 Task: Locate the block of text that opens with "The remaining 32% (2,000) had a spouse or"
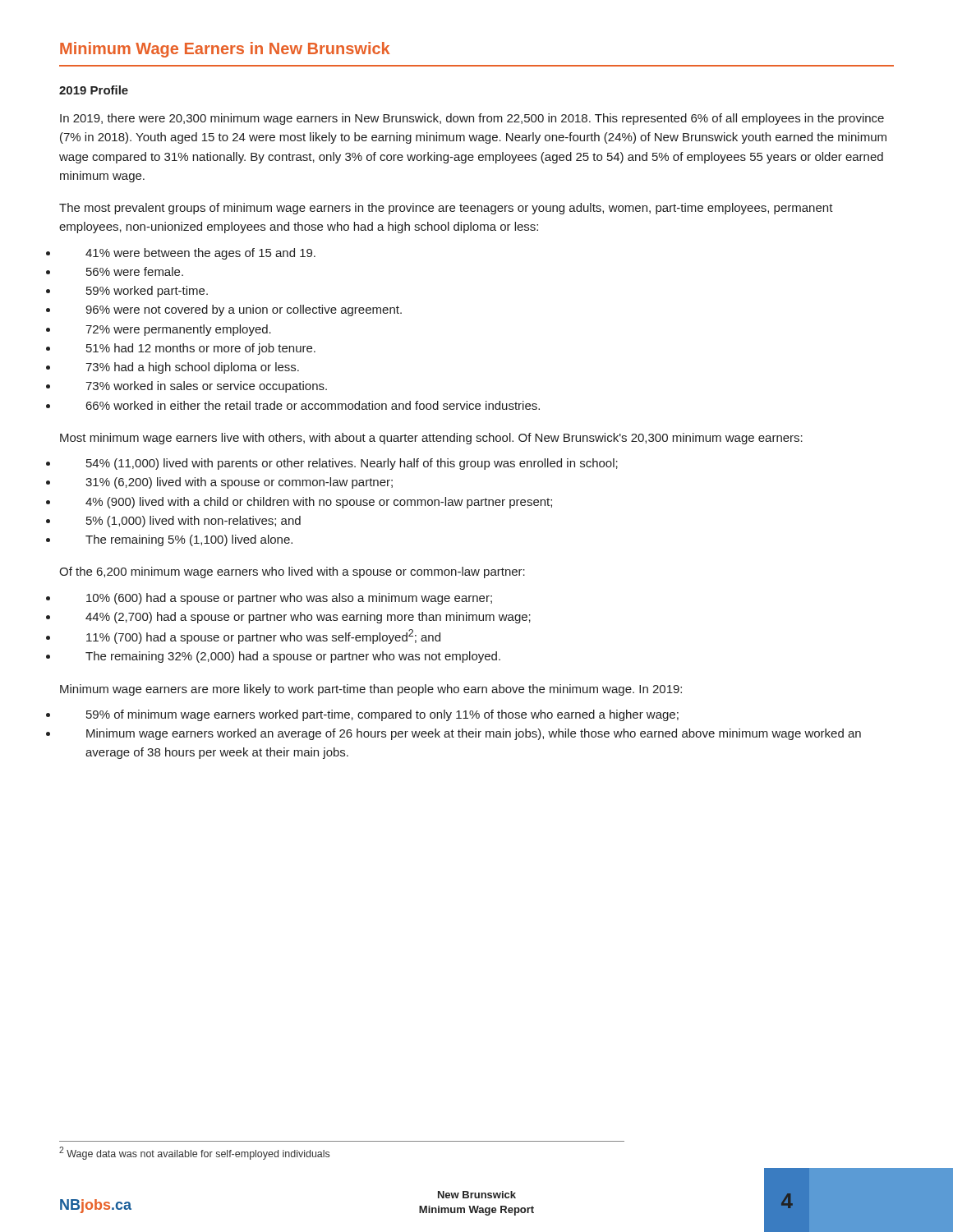click(293, 656)
